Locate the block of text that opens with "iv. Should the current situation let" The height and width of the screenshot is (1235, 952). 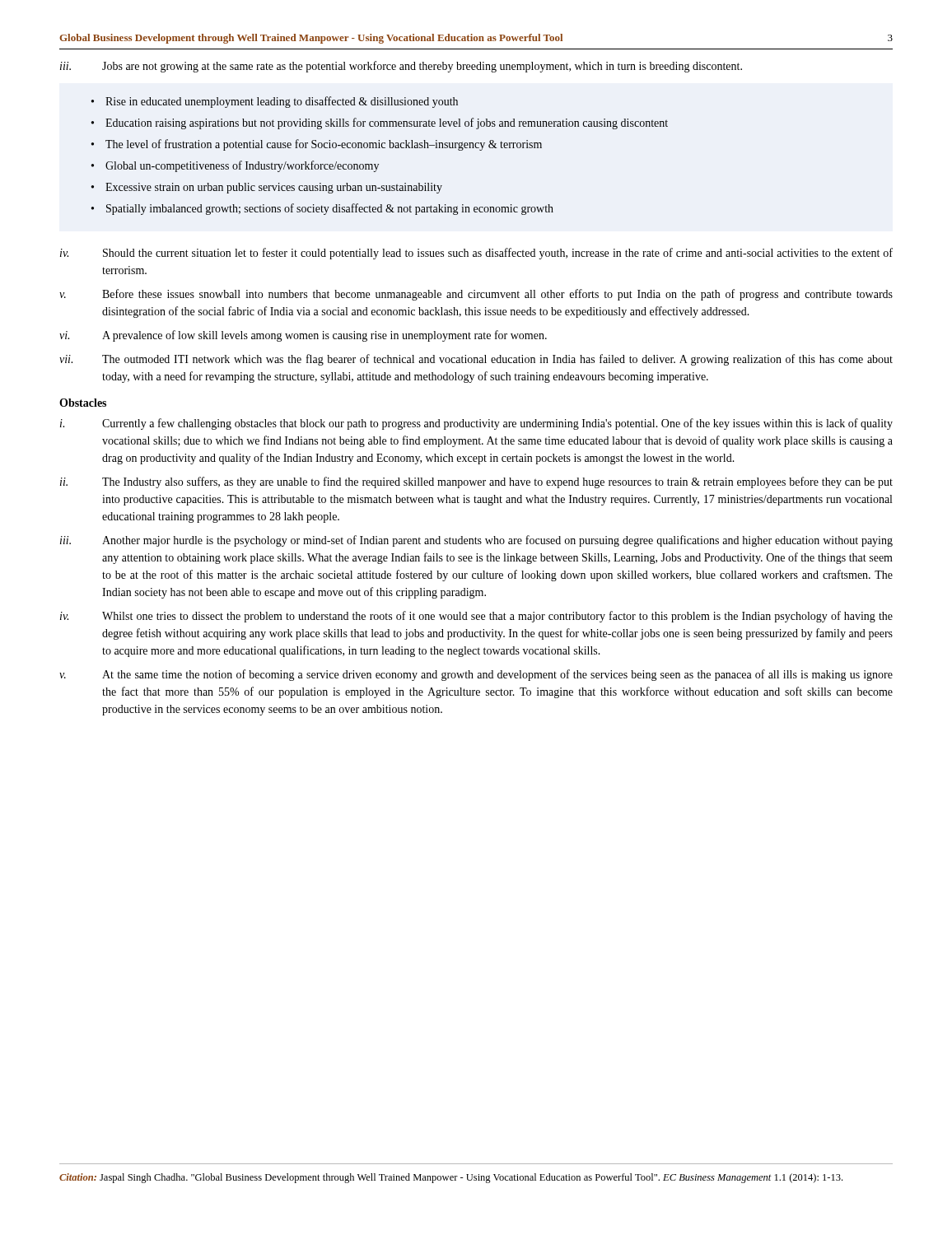(x=476, y=262)
